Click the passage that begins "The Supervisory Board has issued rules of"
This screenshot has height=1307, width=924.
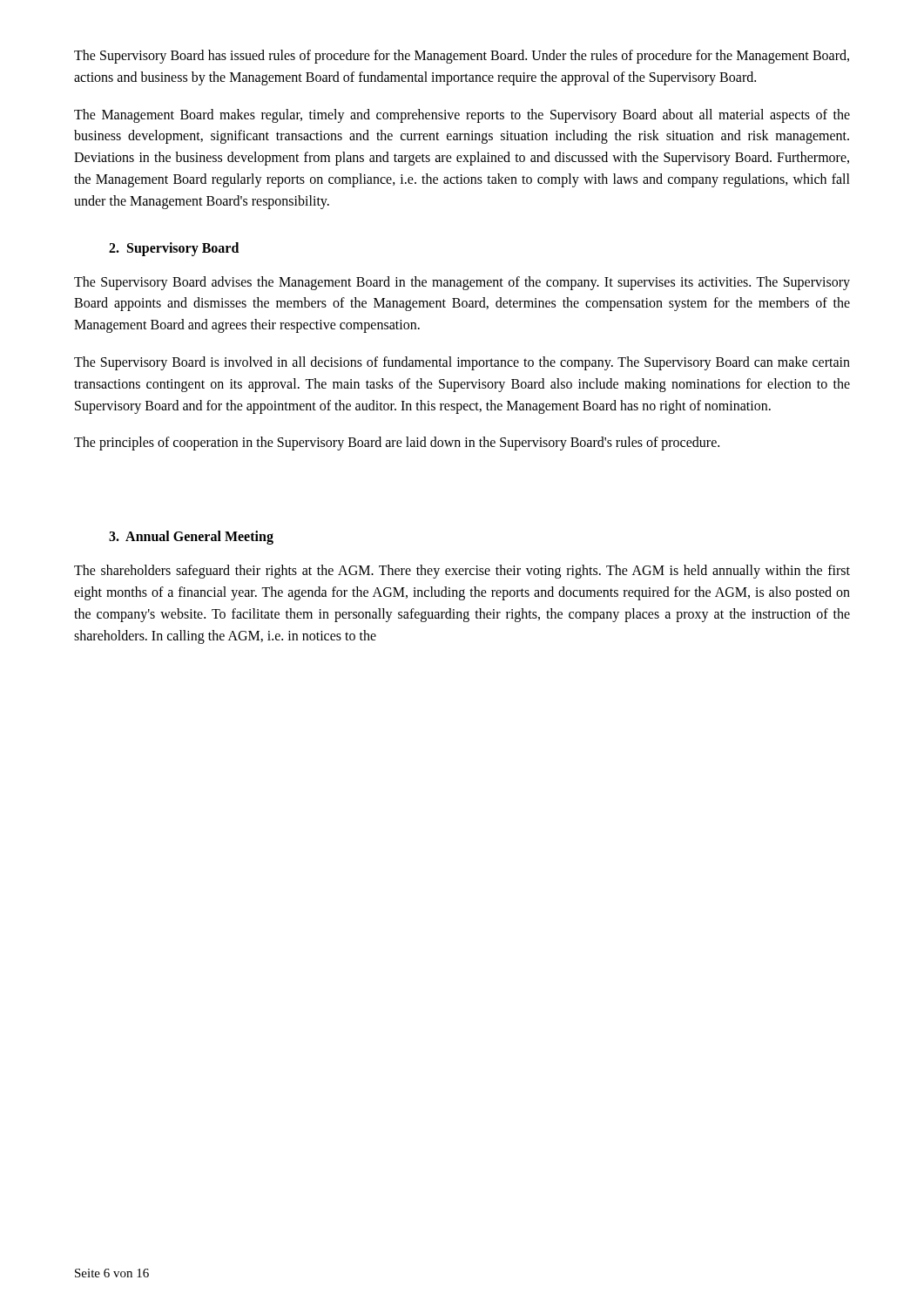pyautogui.click(x=462, y=67)
